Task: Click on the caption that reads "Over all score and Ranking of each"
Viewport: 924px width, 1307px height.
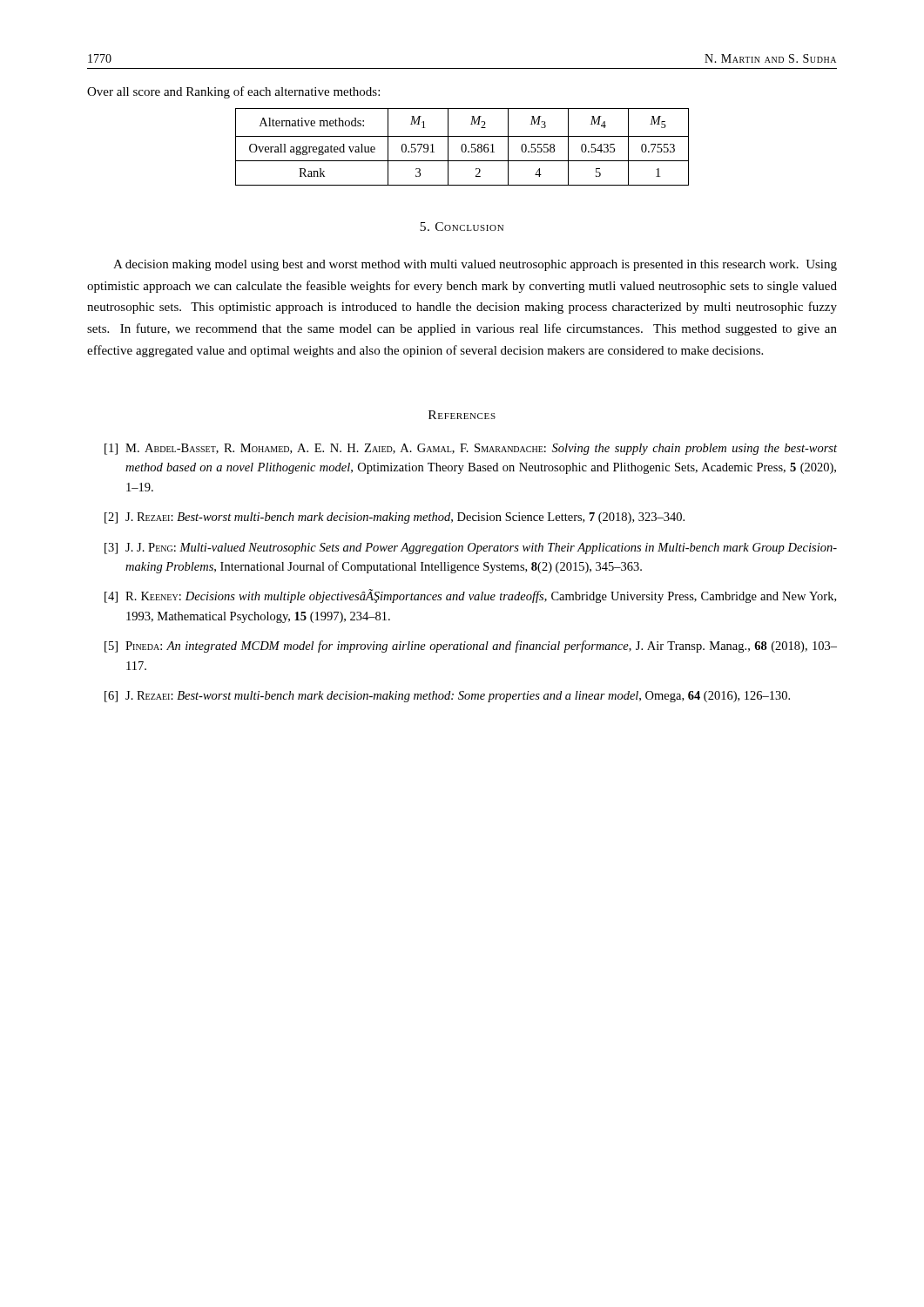Action: pos(233,92)
